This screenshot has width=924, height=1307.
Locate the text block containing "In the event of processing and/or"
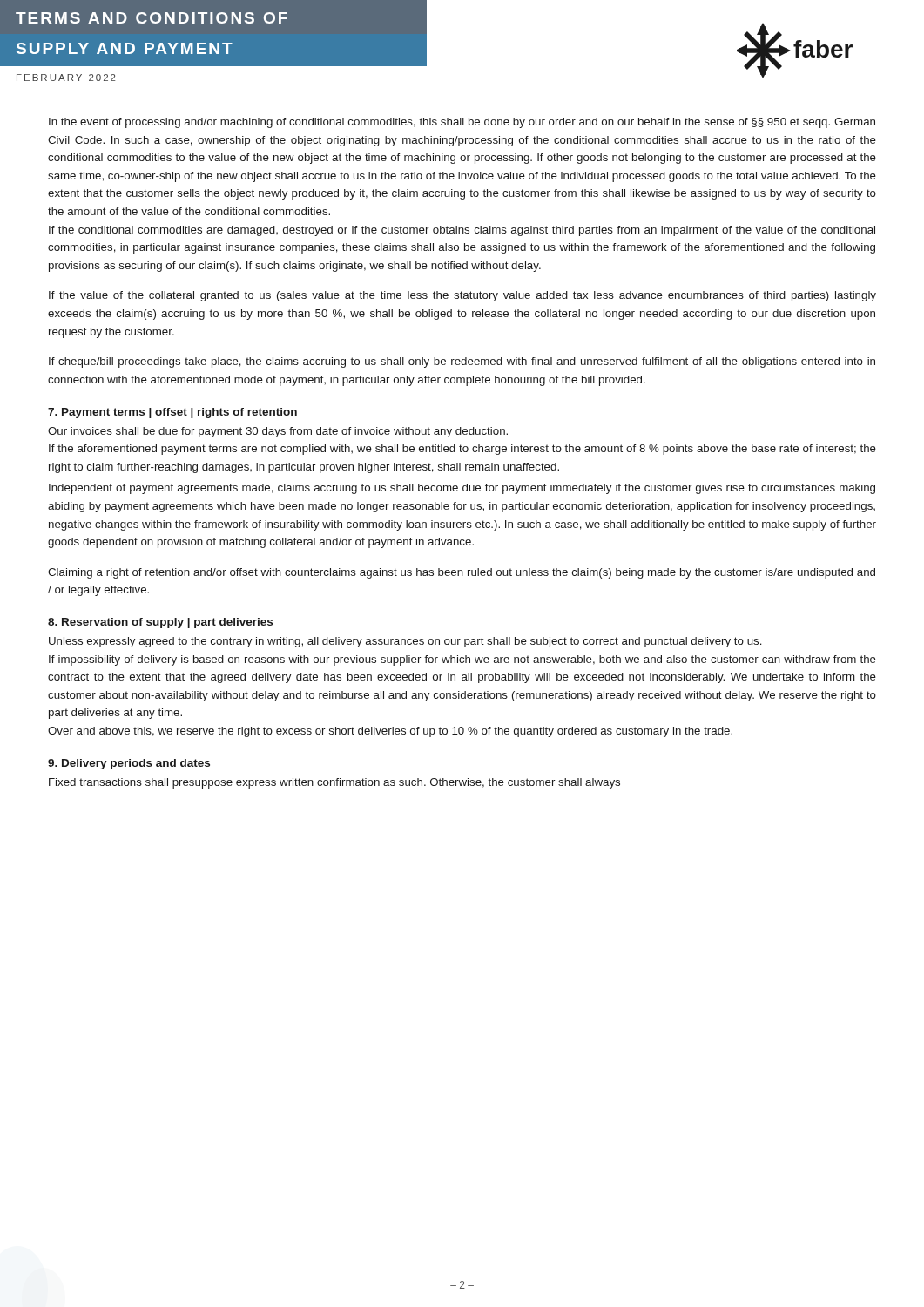[462, 193]
